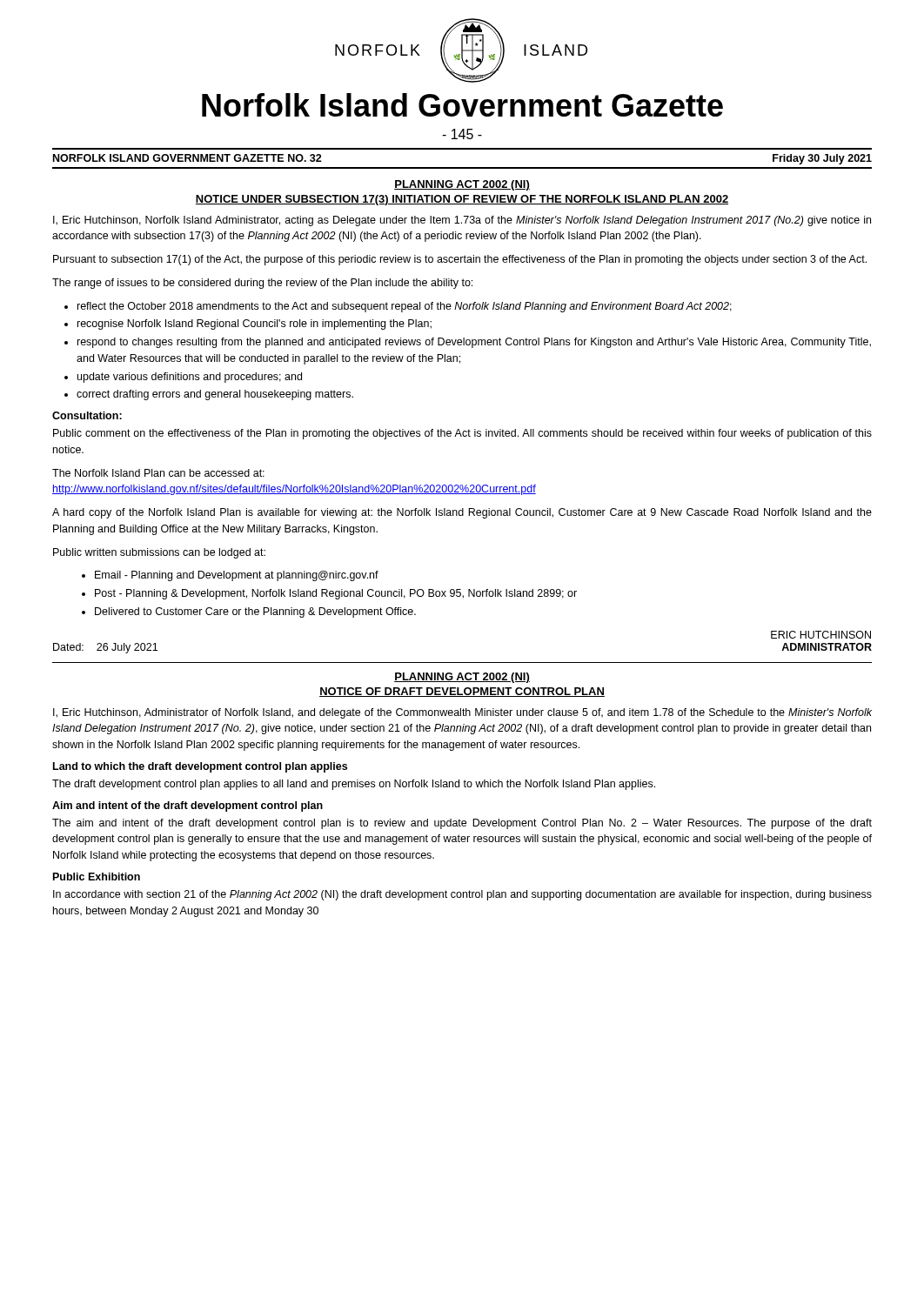
Task: Where is the passage that starts "Delivered to Customer Care or the"?
Action: (x=255, y=611)
